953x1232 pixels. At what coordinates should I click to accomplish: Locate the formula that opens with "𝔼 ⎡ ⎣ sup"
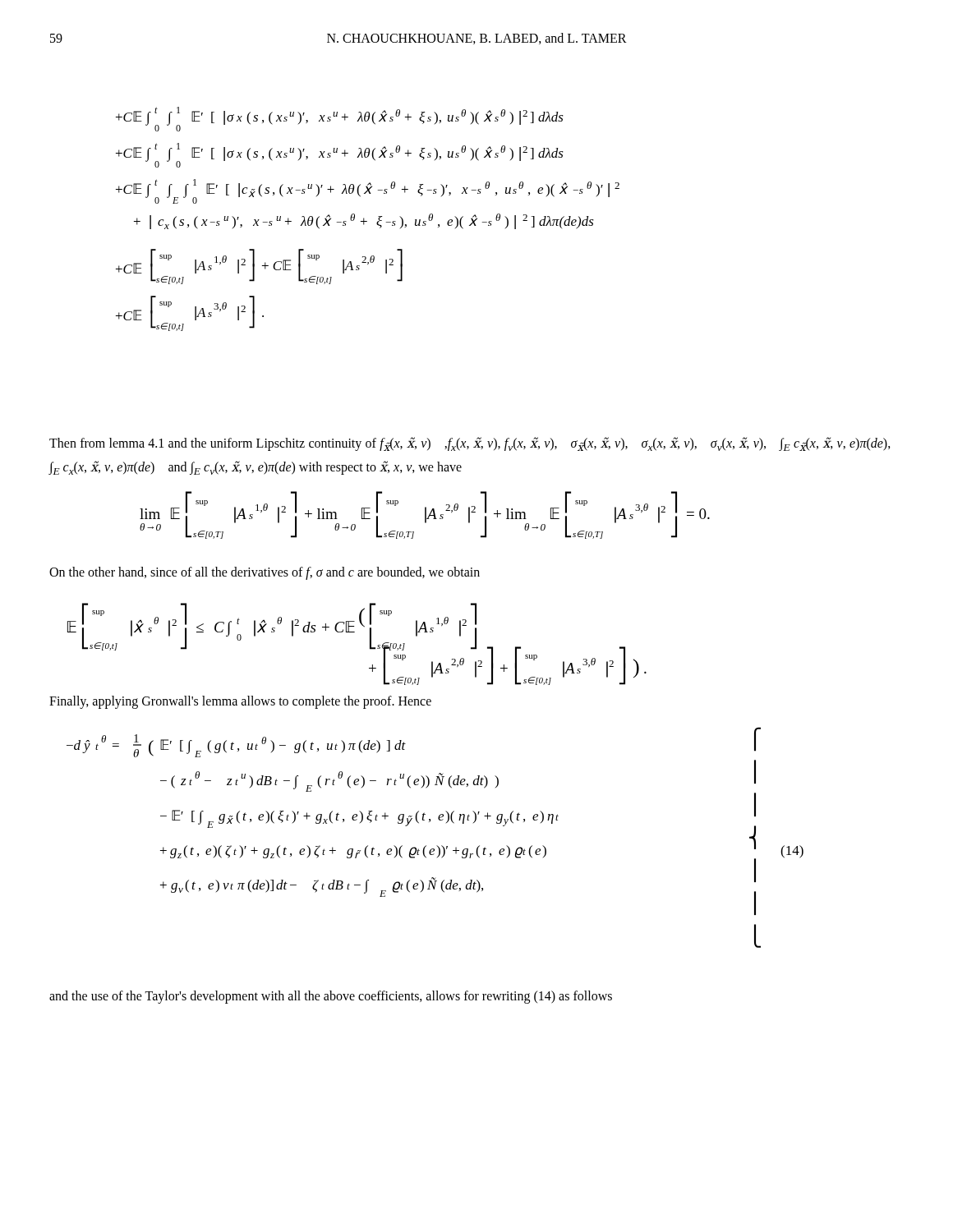pyautogui.click(x=444, y=638)
